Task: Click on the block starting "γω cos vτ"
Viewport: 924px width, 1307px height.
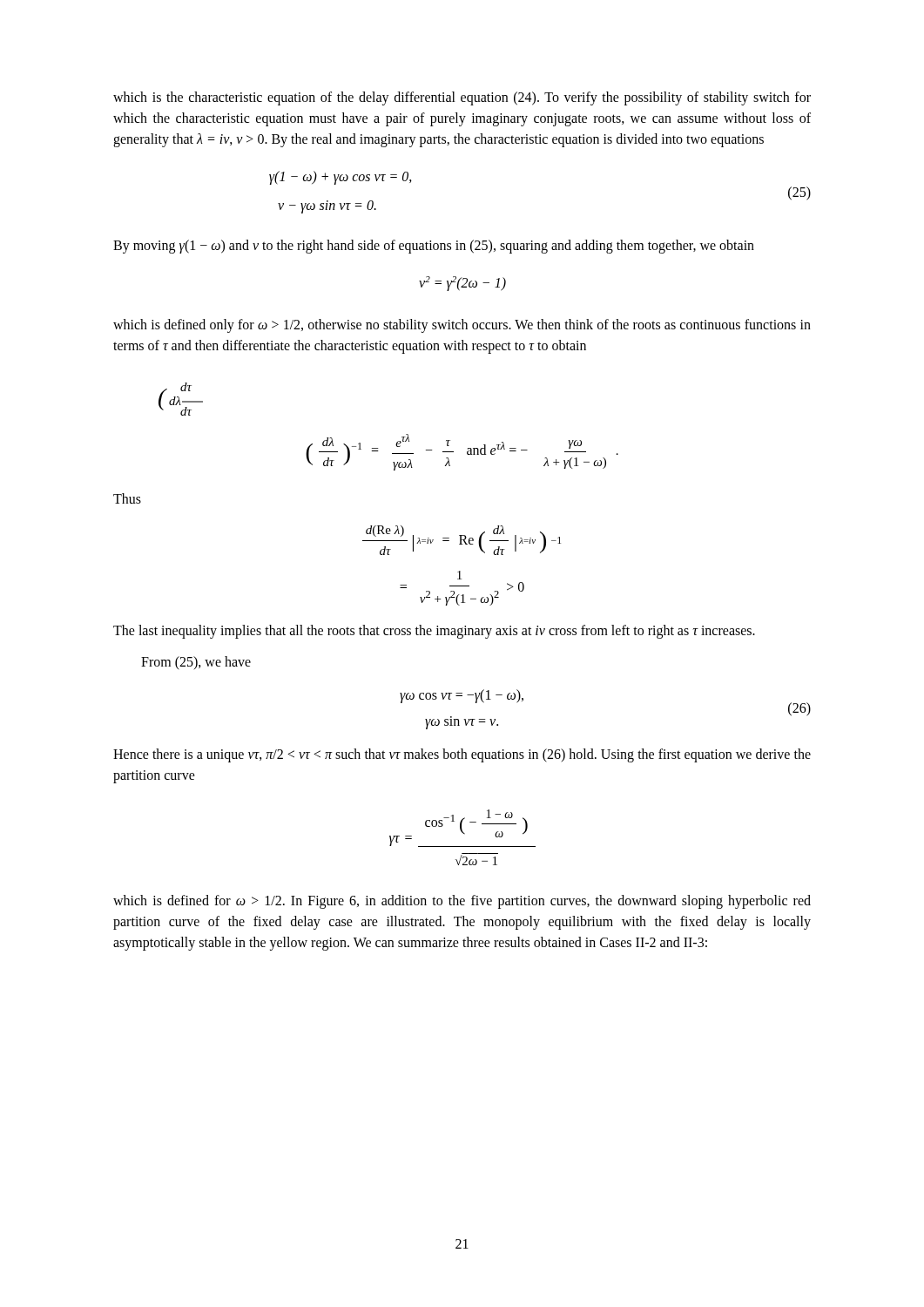Action: pyautogui.click(x=452, y=717)
